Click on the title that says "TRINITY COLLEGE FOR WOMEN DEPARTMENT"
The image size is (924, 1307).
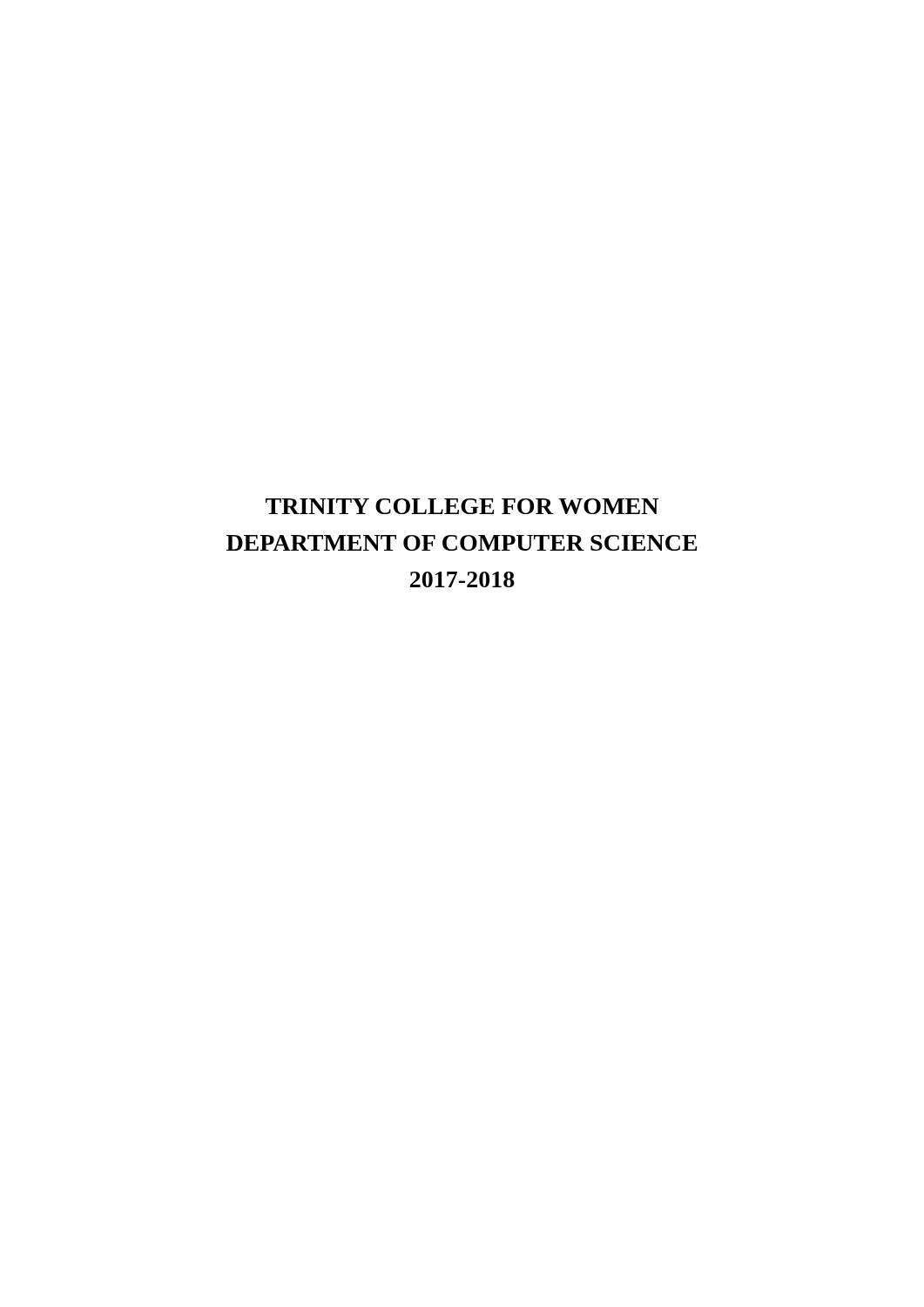click(x=462, y=543)
